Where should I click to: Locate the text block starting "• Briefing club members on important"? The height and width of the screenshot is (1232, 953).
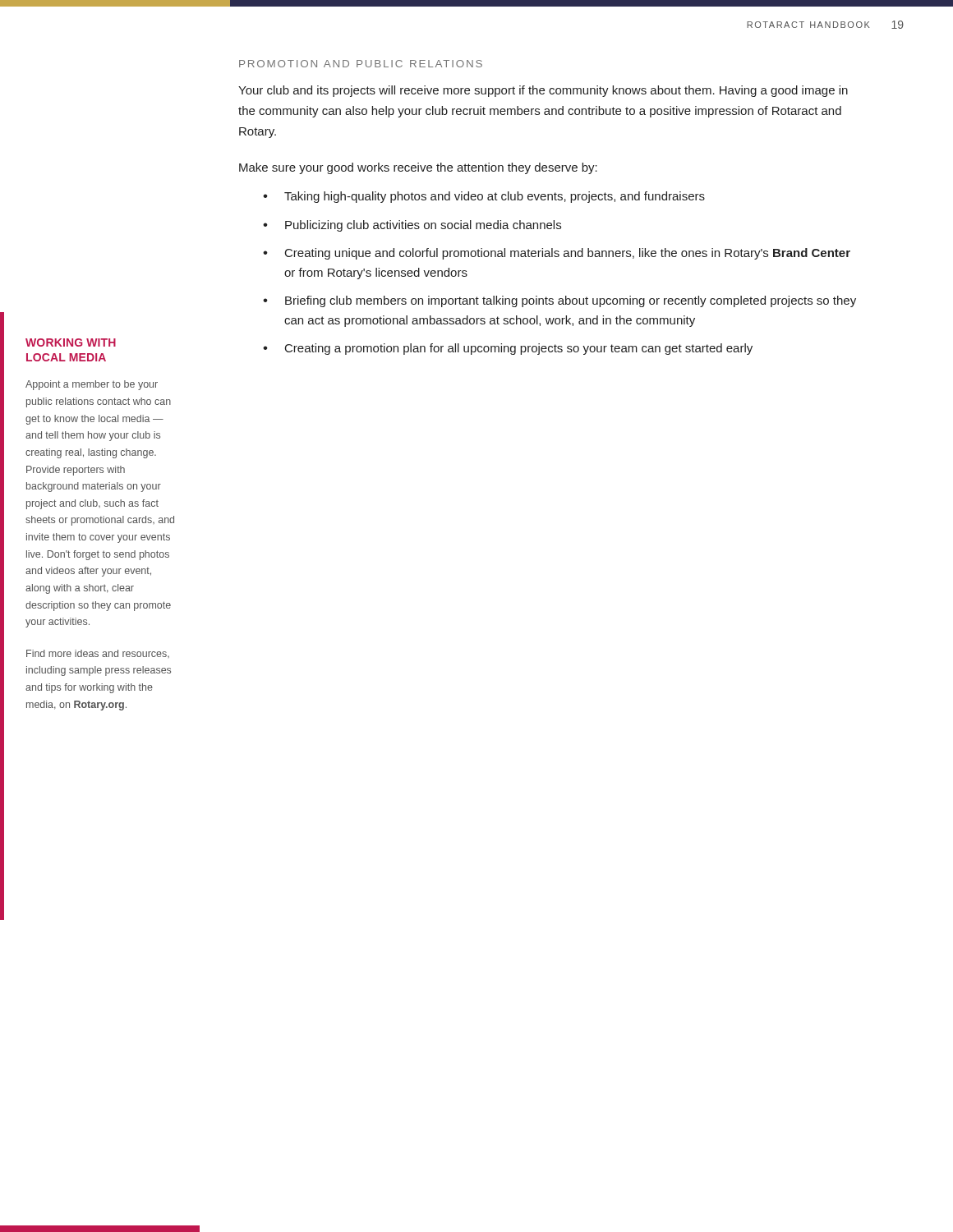563,311
